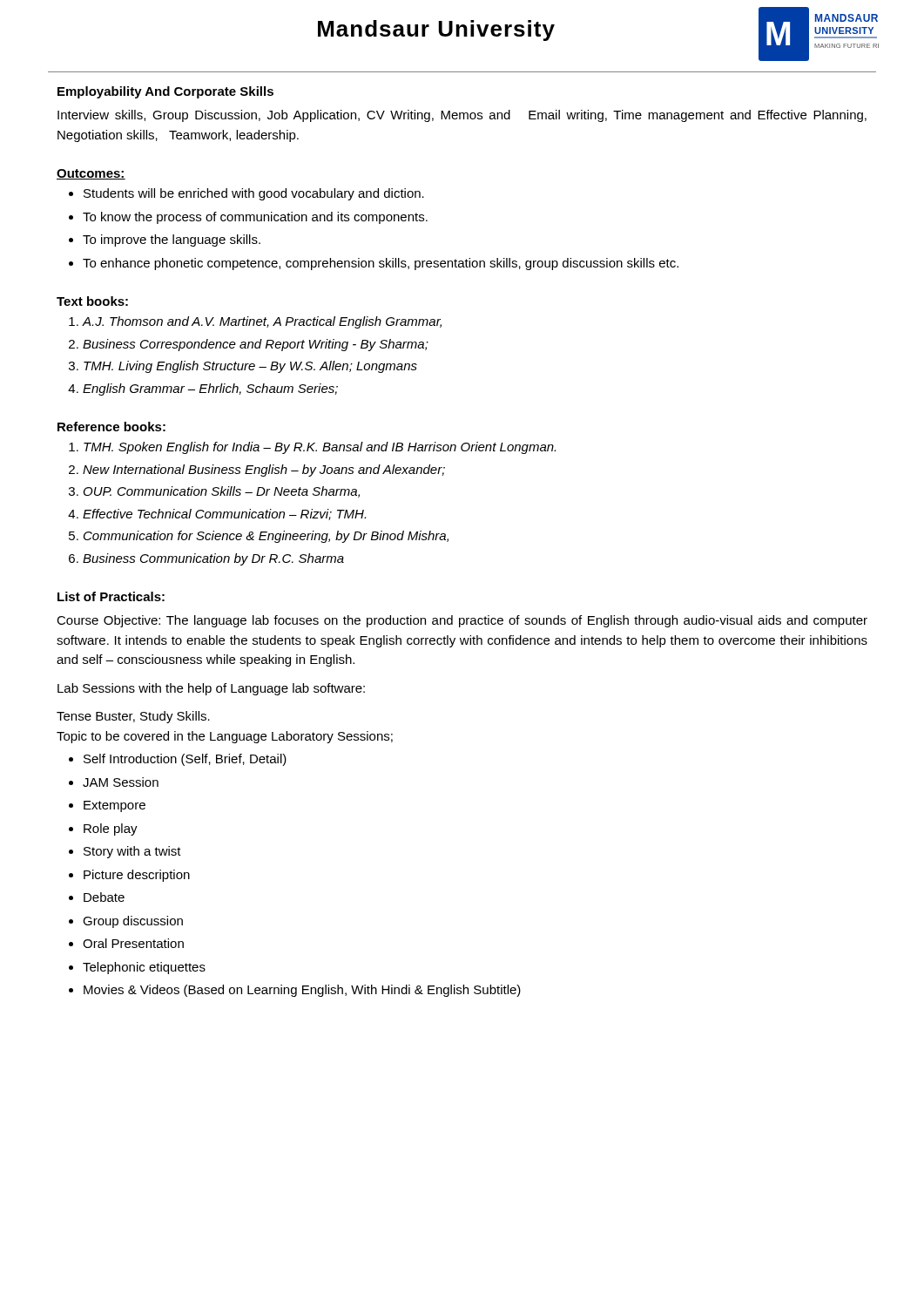Click the passage that begins "Communication for Science & Engineering,"
Image resolution: width=924 pixels, height=1307 pixels.
(x=266, y=535)
